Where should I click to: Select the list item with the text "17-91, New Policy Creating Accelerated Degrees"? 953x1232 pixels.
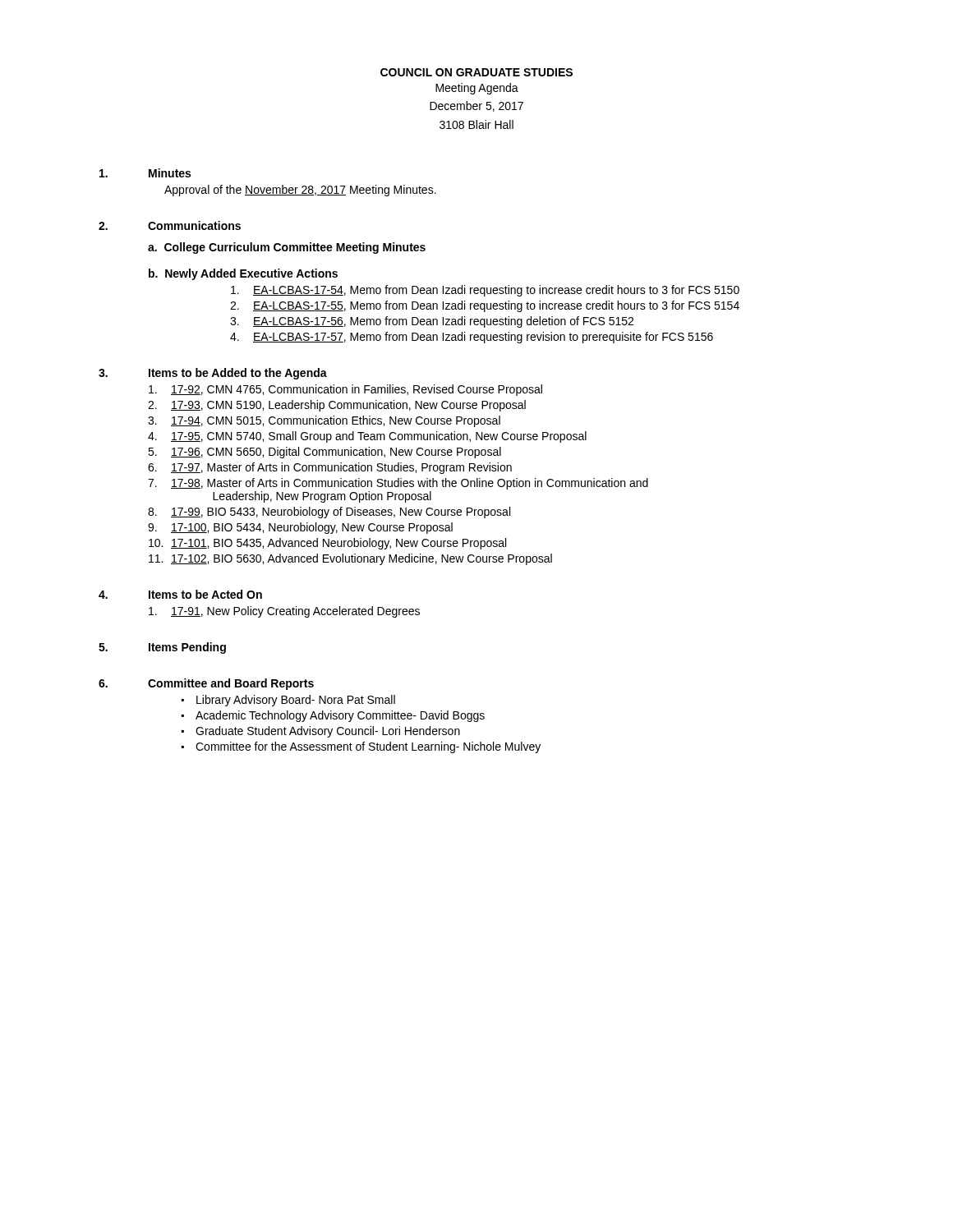click(284, 611)
